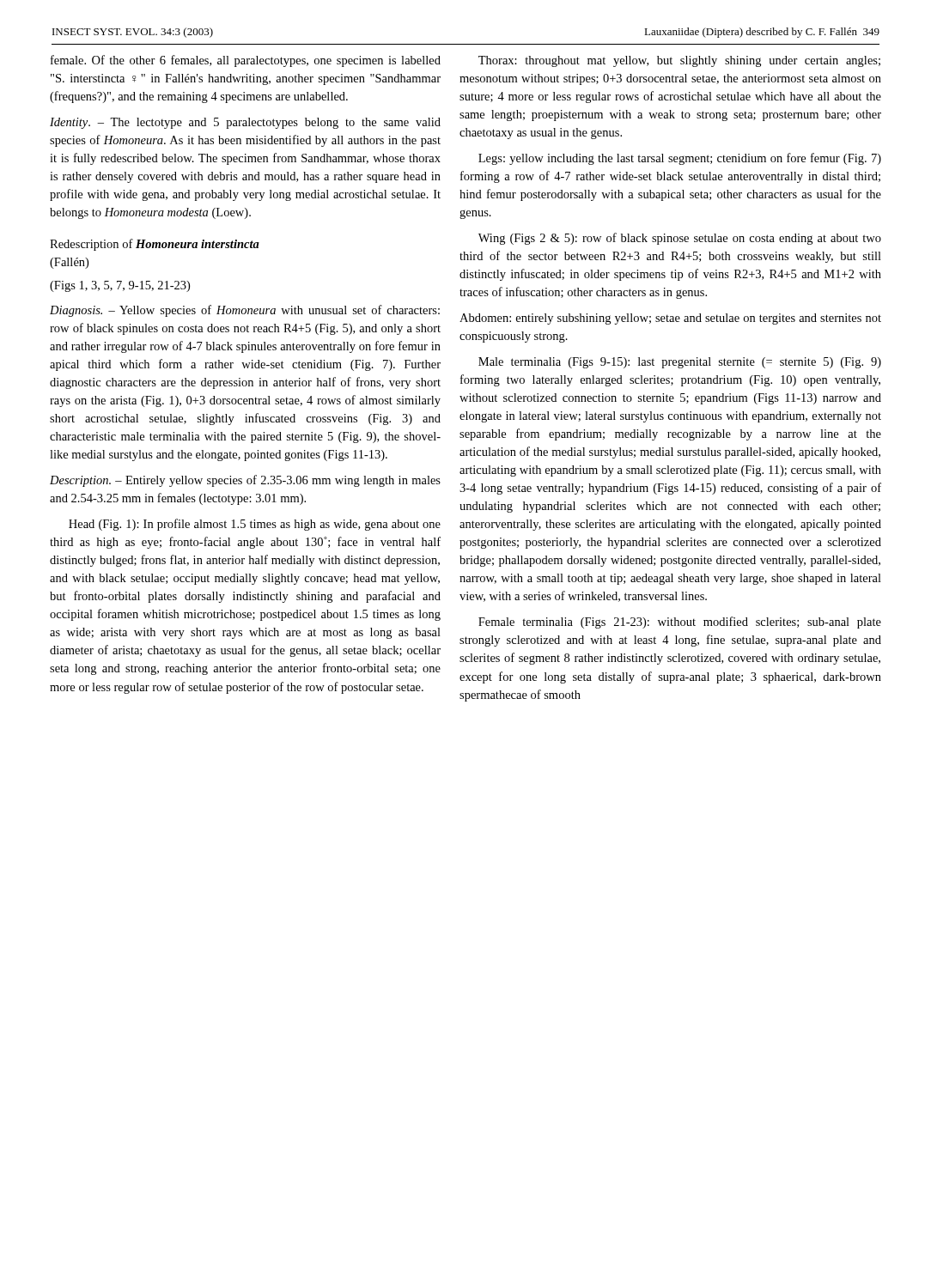Viewport: 931px width, 1288px height.
Task: Select the passage starting "Wing (Figs 2 & 5): row of black"
Action: coord(670,265)
